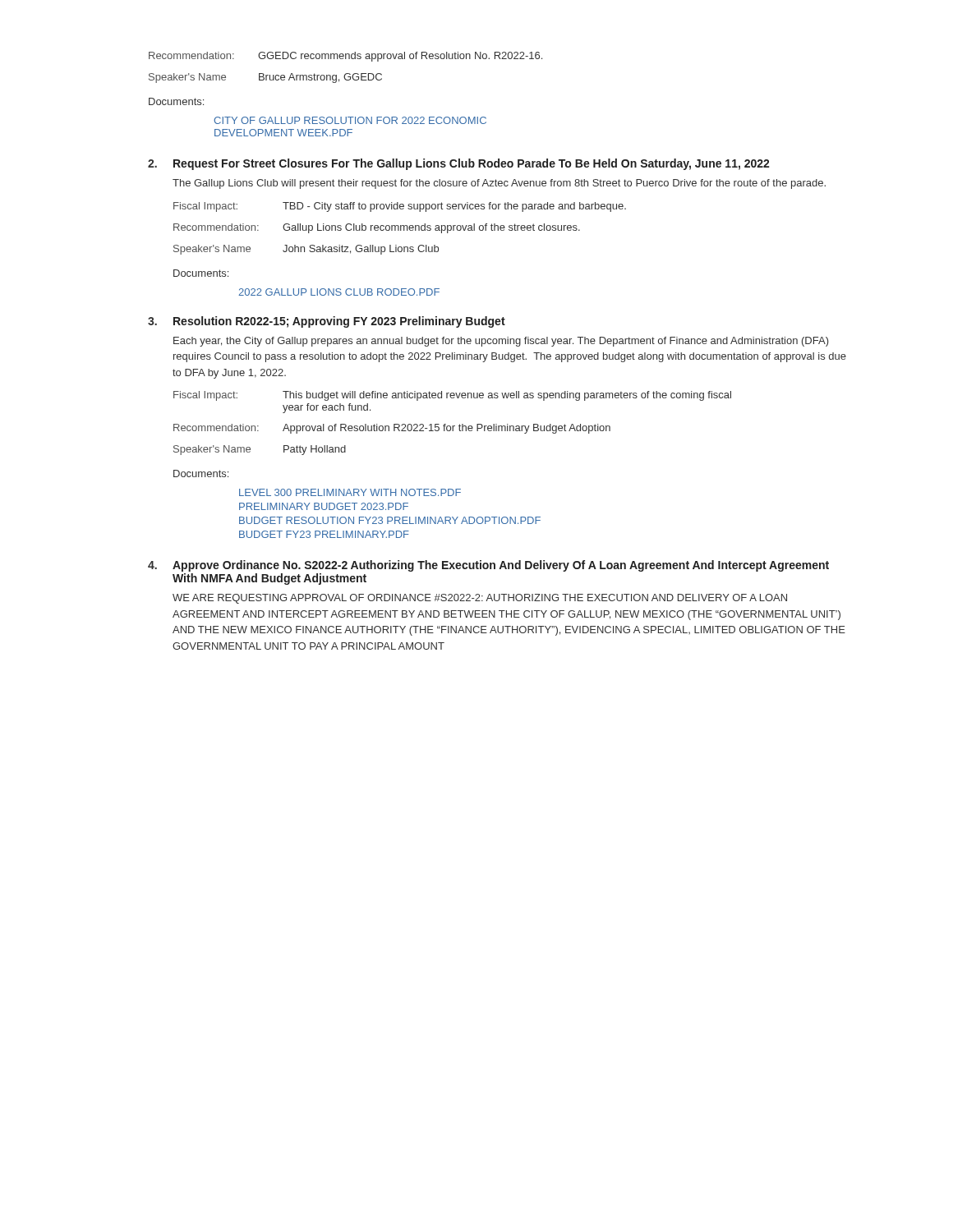This screenshot has width=953, height=1232.
Task: Point to the block beginning "2022 GALLUP LIONS CLUB"
Action: (x=339, y=292)
